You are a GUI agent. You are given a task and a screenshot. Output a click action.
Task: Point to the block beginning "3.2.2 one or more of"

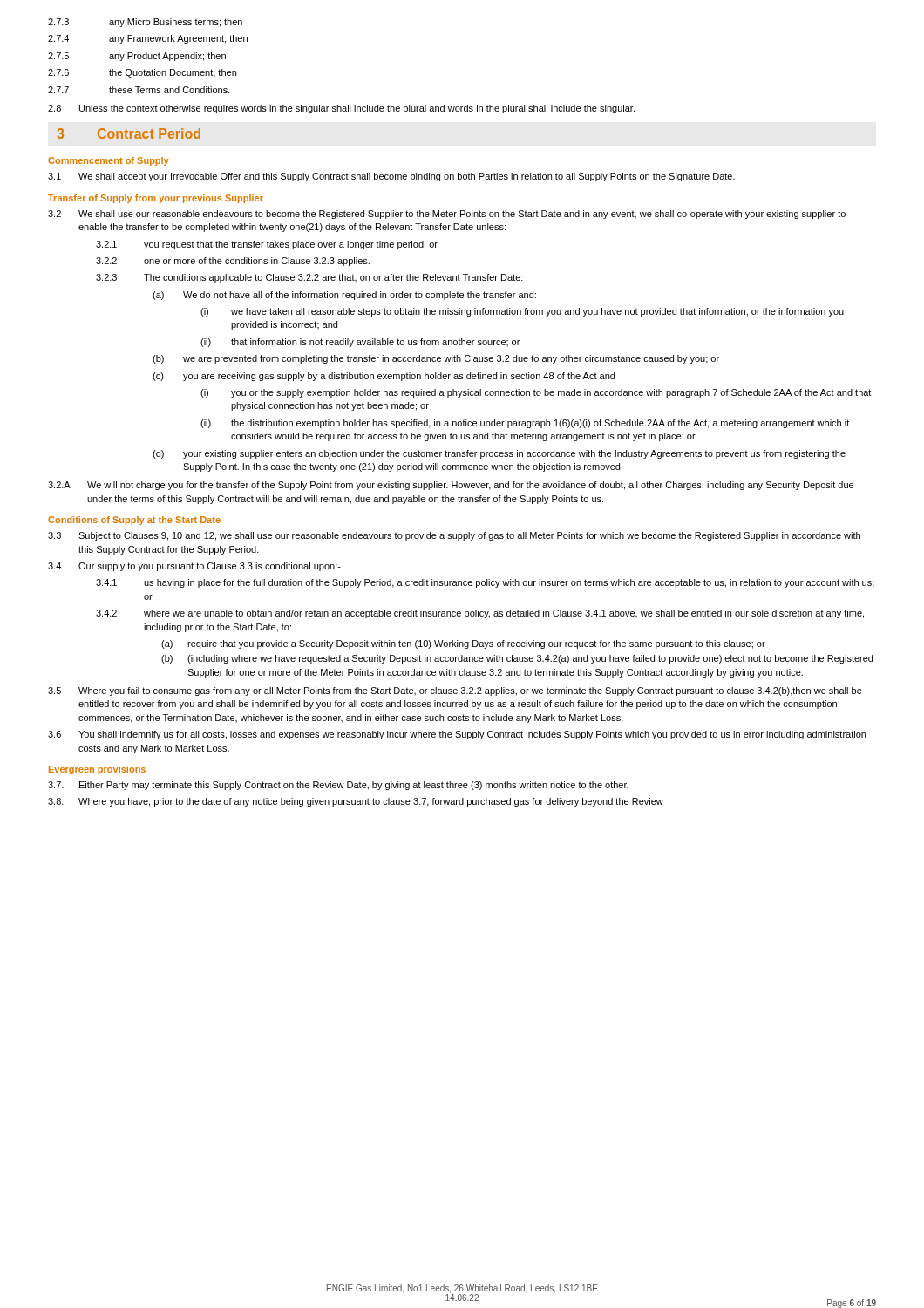click(233, 262)
